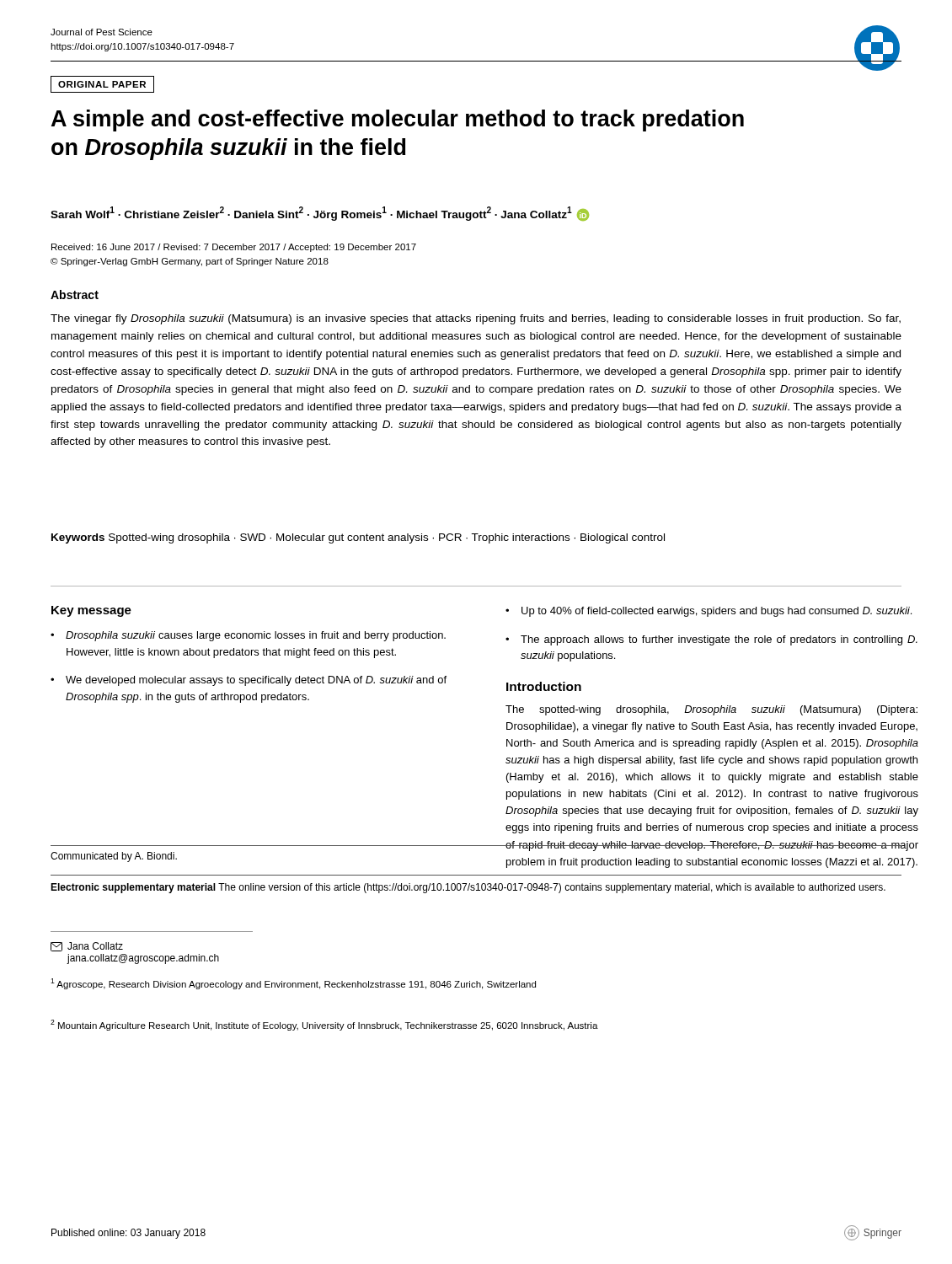Find the logo
The image size is (952, 1264).
coord(877,50)
